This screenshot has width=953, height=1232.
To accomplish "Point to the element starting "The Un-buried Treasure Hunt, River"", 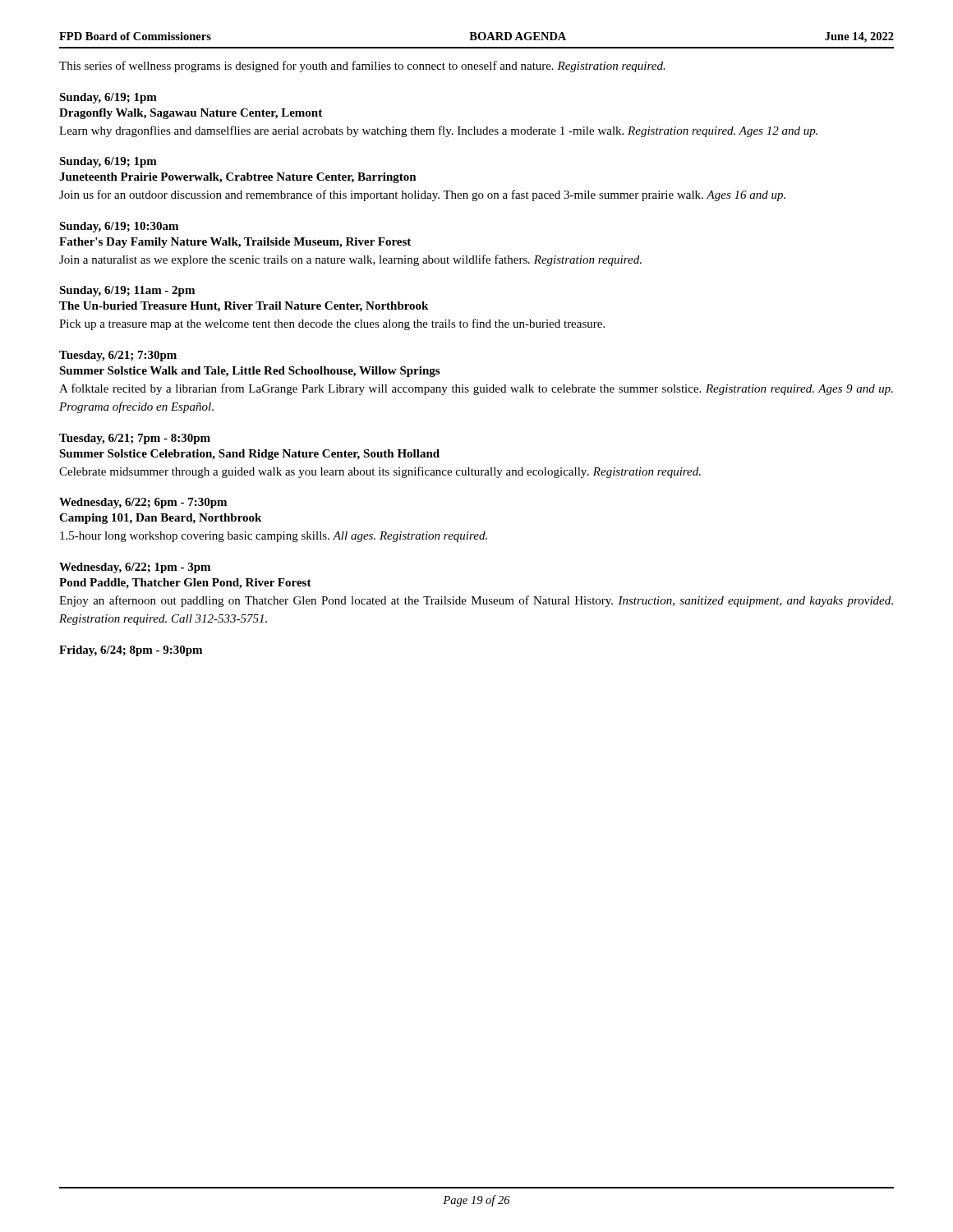I will (244, 306).
